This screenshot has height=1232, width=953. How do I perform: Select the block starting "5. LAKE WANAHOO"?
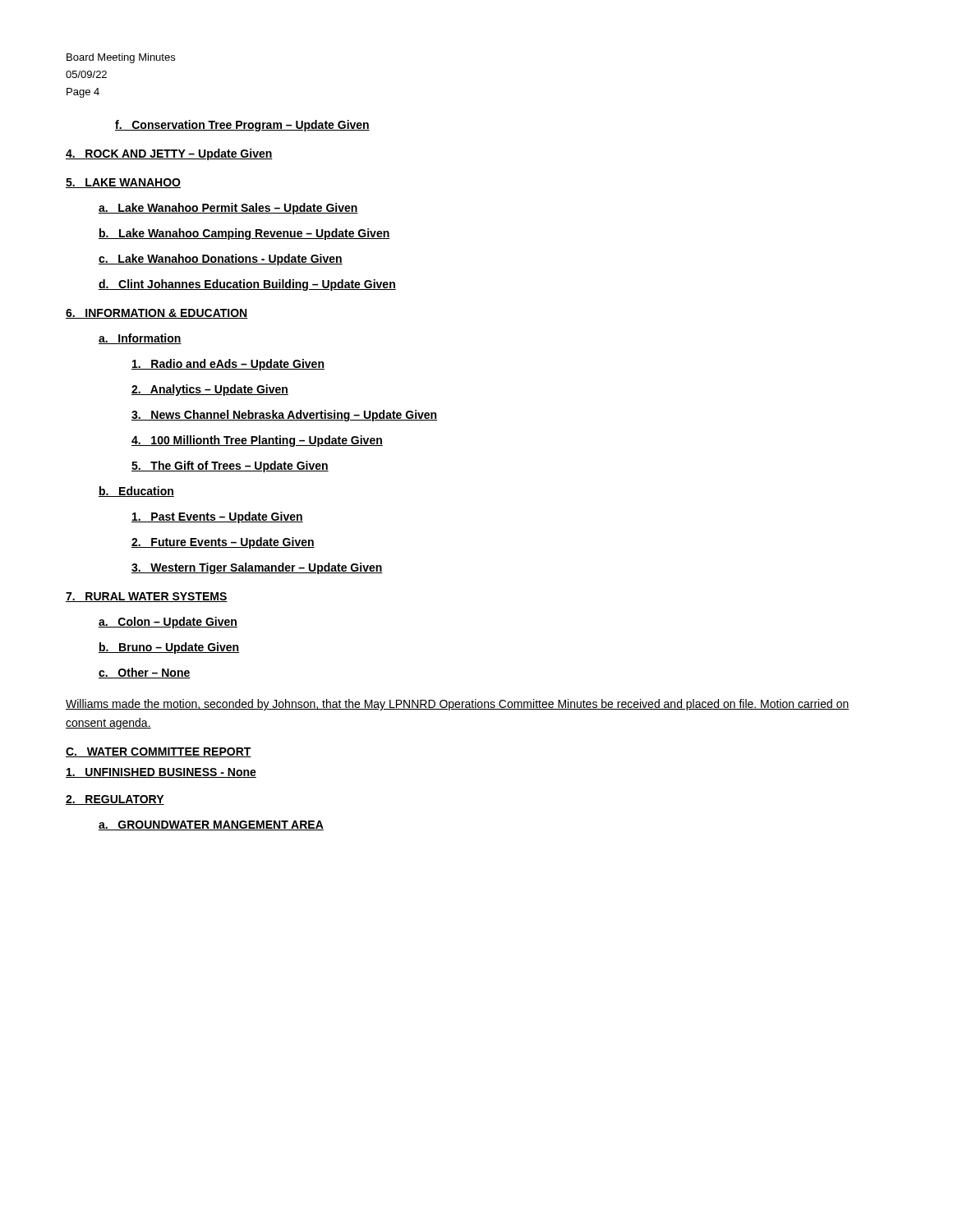coord(123,183)
